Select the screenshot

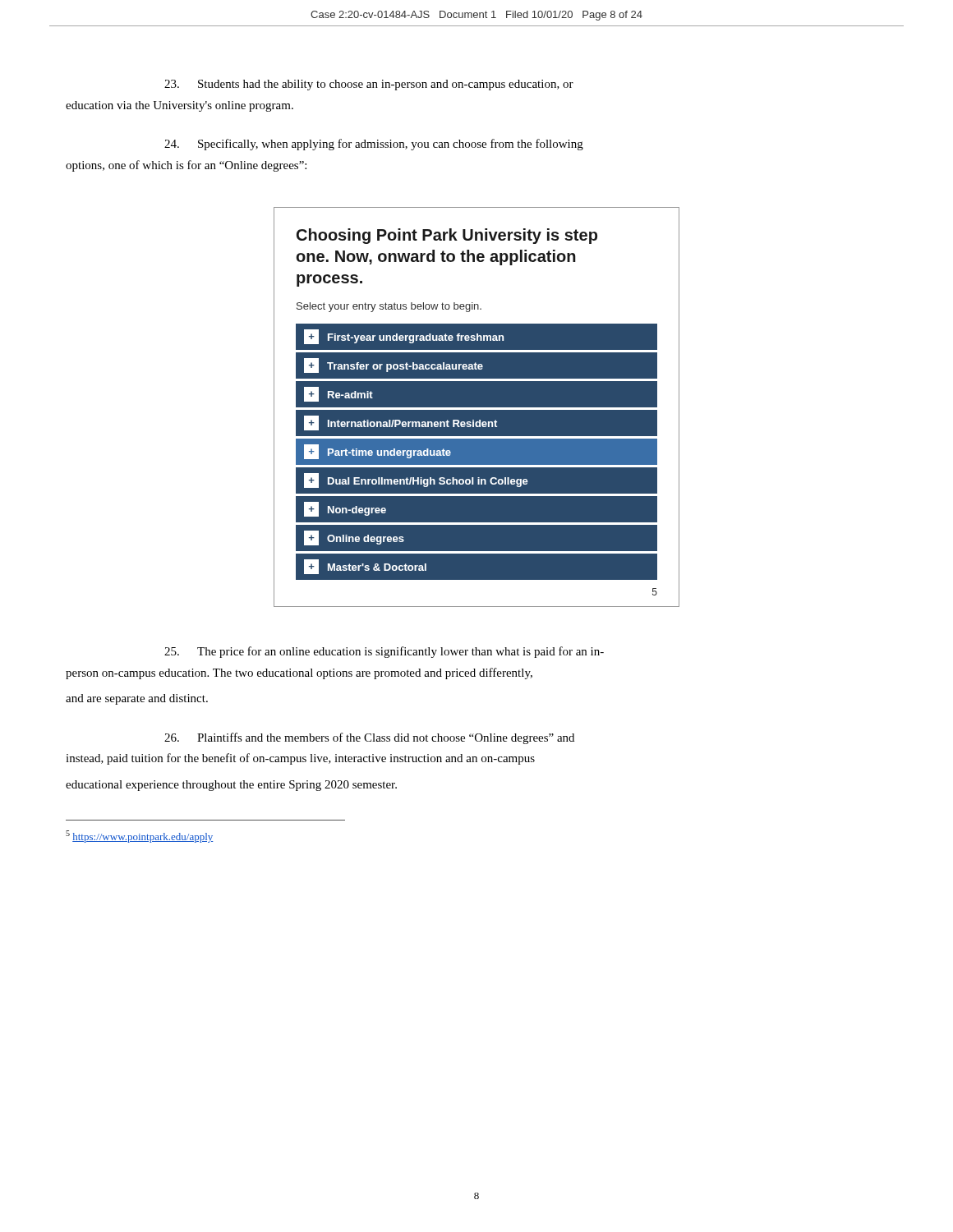tap(476, 407)
